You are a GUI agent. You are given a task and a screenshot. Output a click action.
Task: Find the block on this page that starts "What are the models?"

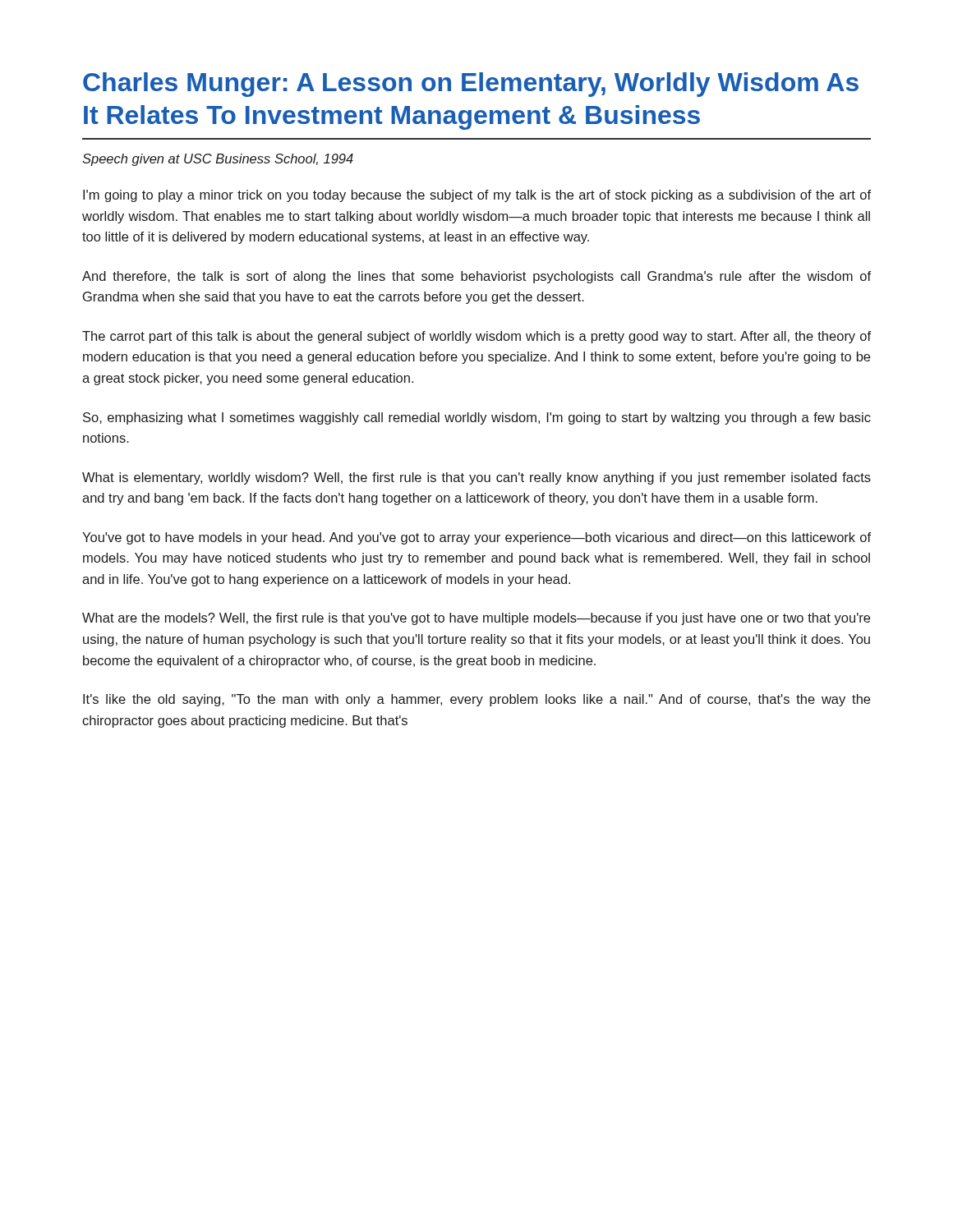tap(476, 640)
